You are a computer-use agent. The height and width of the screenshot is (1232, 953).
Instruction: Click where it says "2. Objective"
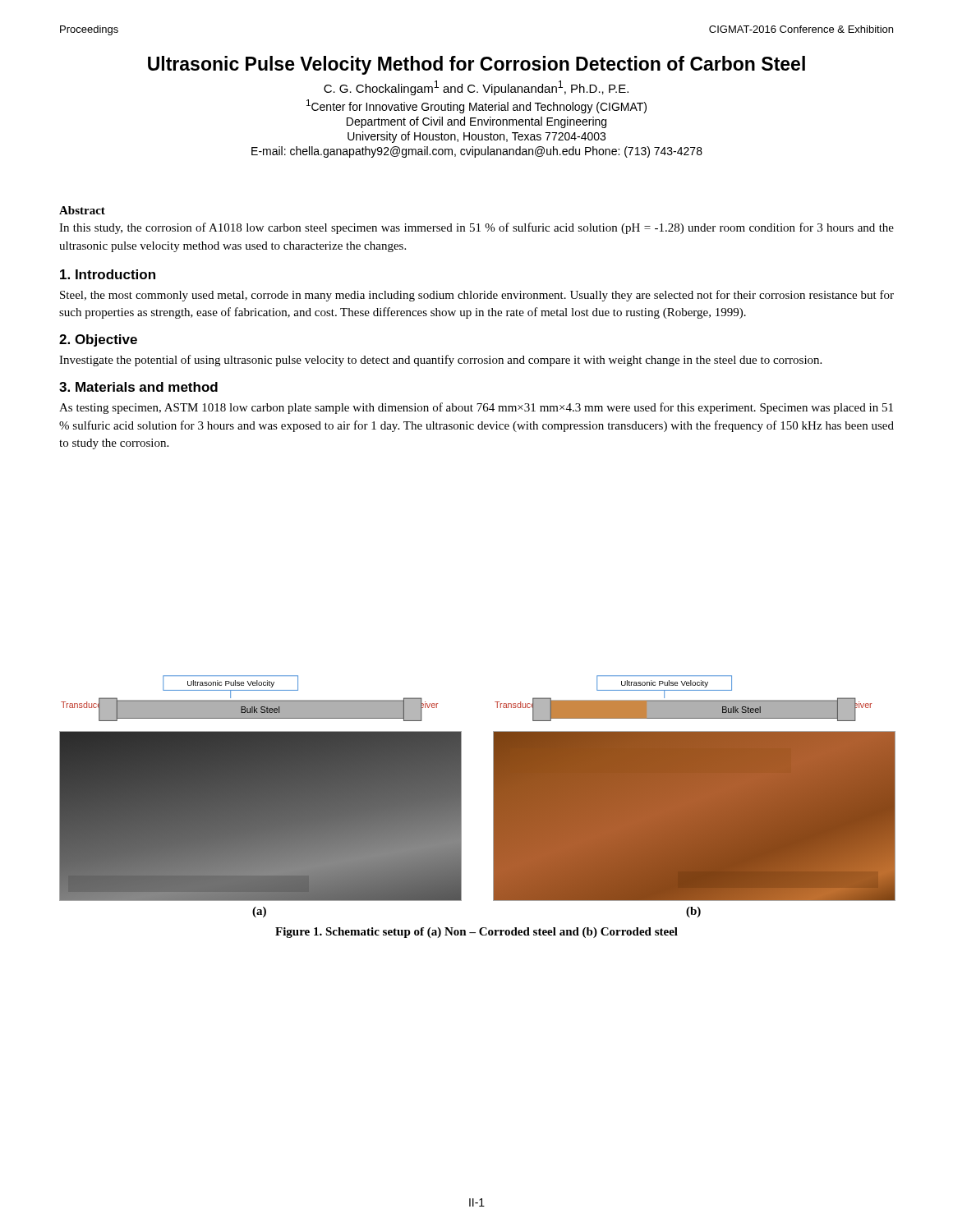[x=98, y=340]
